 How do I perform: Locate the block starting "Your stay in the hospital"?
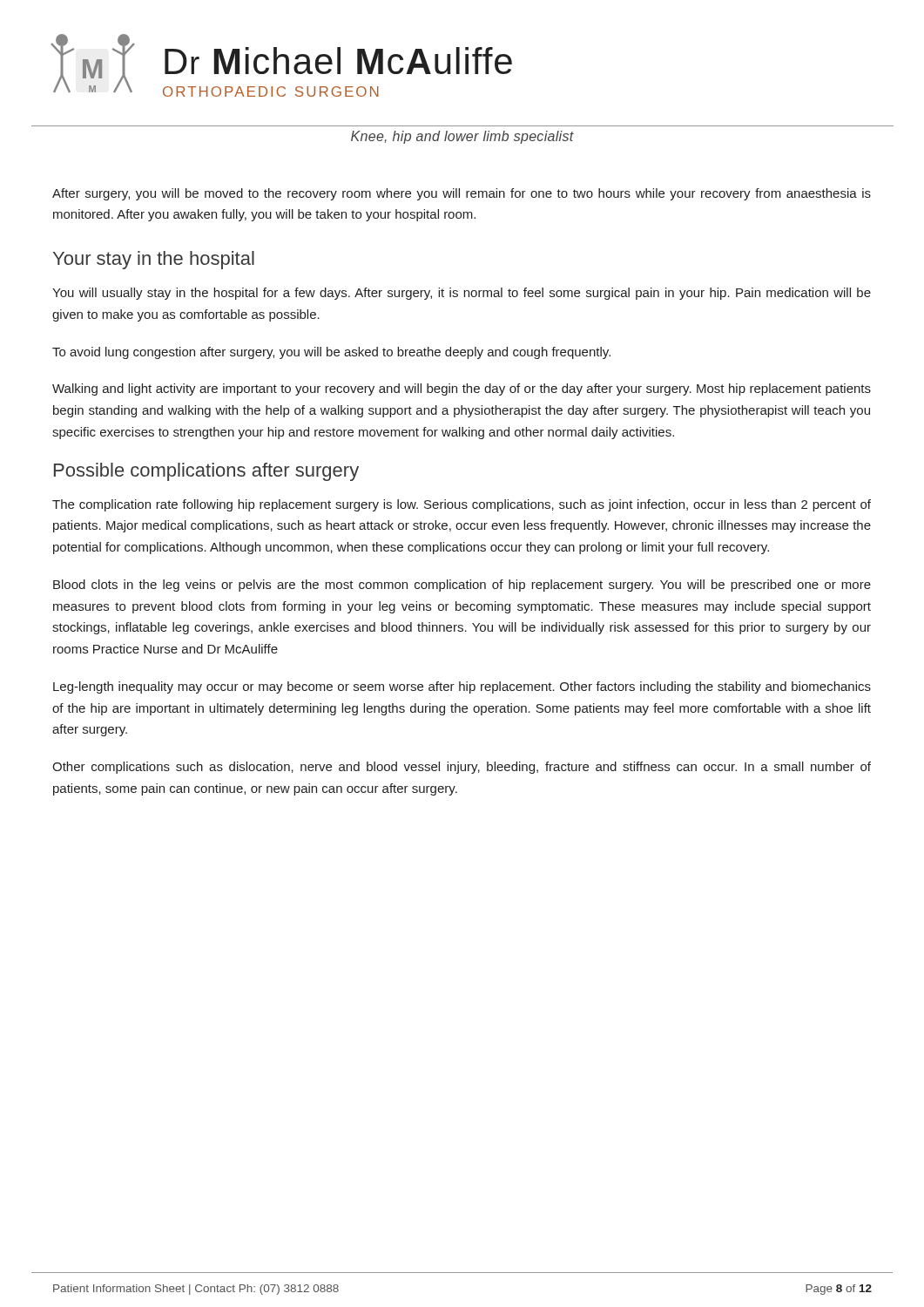click(154, 258)
